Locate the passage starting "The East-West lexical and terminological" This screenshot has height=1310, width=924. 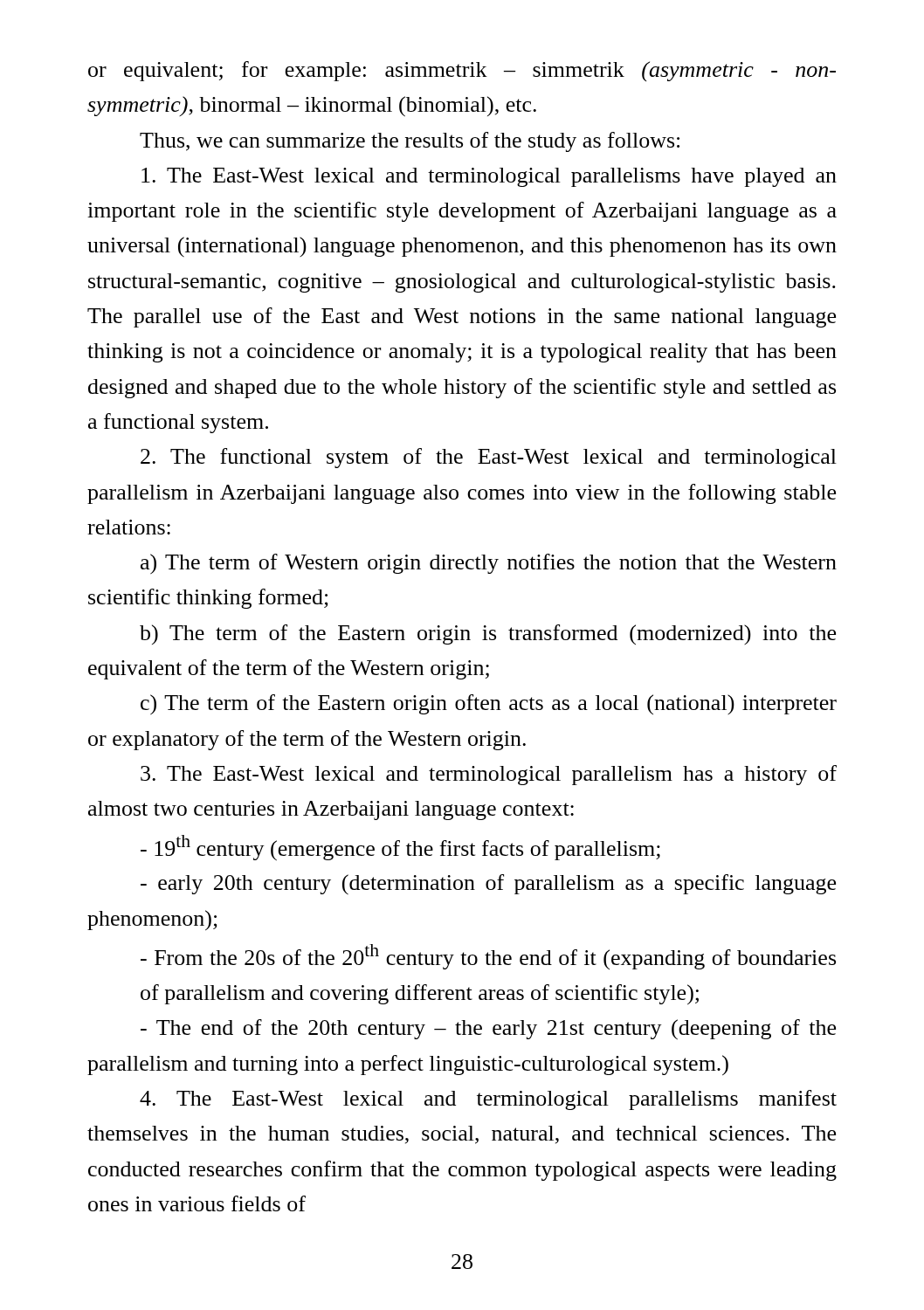coord(462,298)
